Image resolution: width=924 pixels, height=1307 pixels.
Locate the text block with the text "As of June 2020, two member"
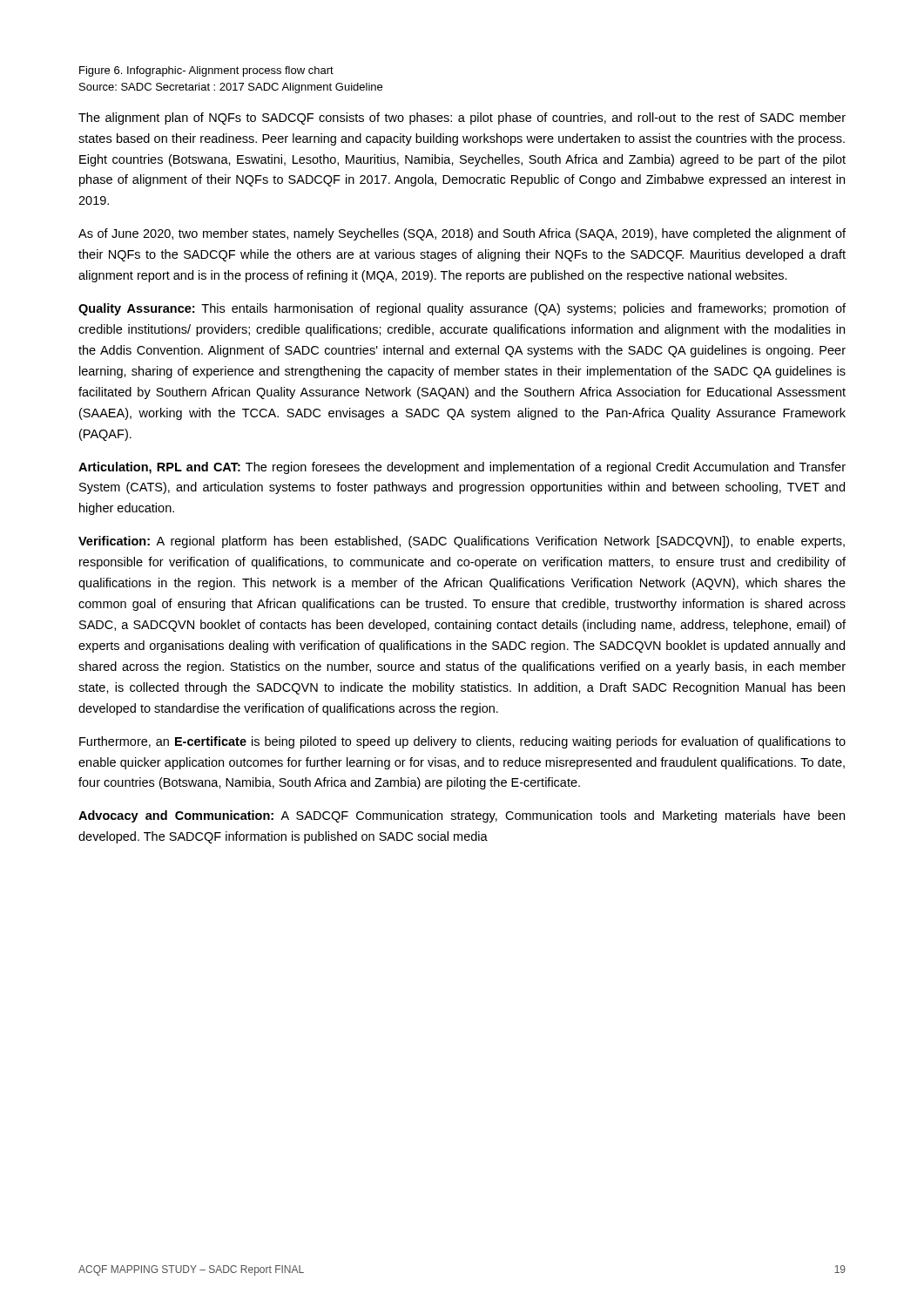[462, 255]
